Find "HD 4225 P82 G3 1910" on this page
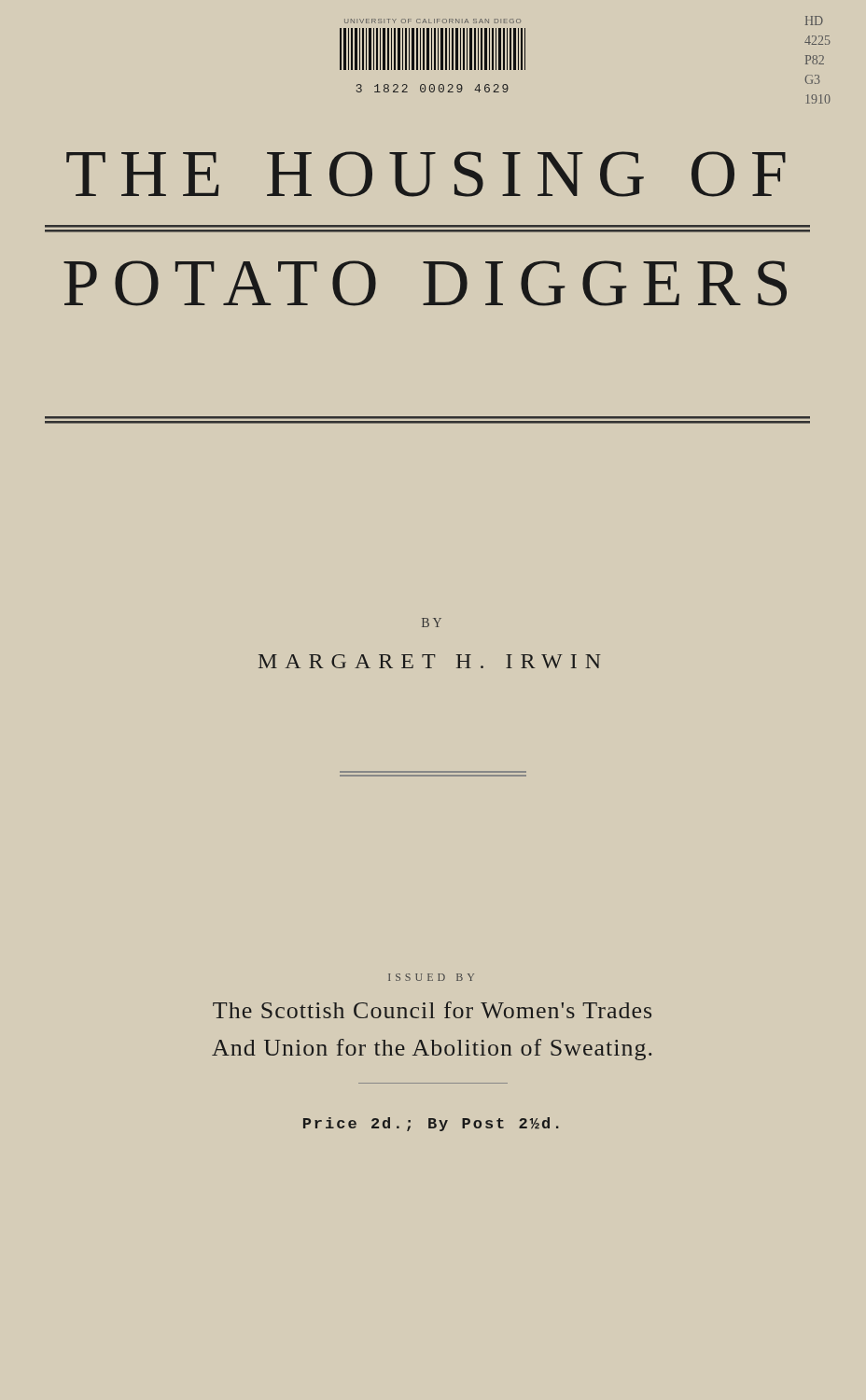 818,60
